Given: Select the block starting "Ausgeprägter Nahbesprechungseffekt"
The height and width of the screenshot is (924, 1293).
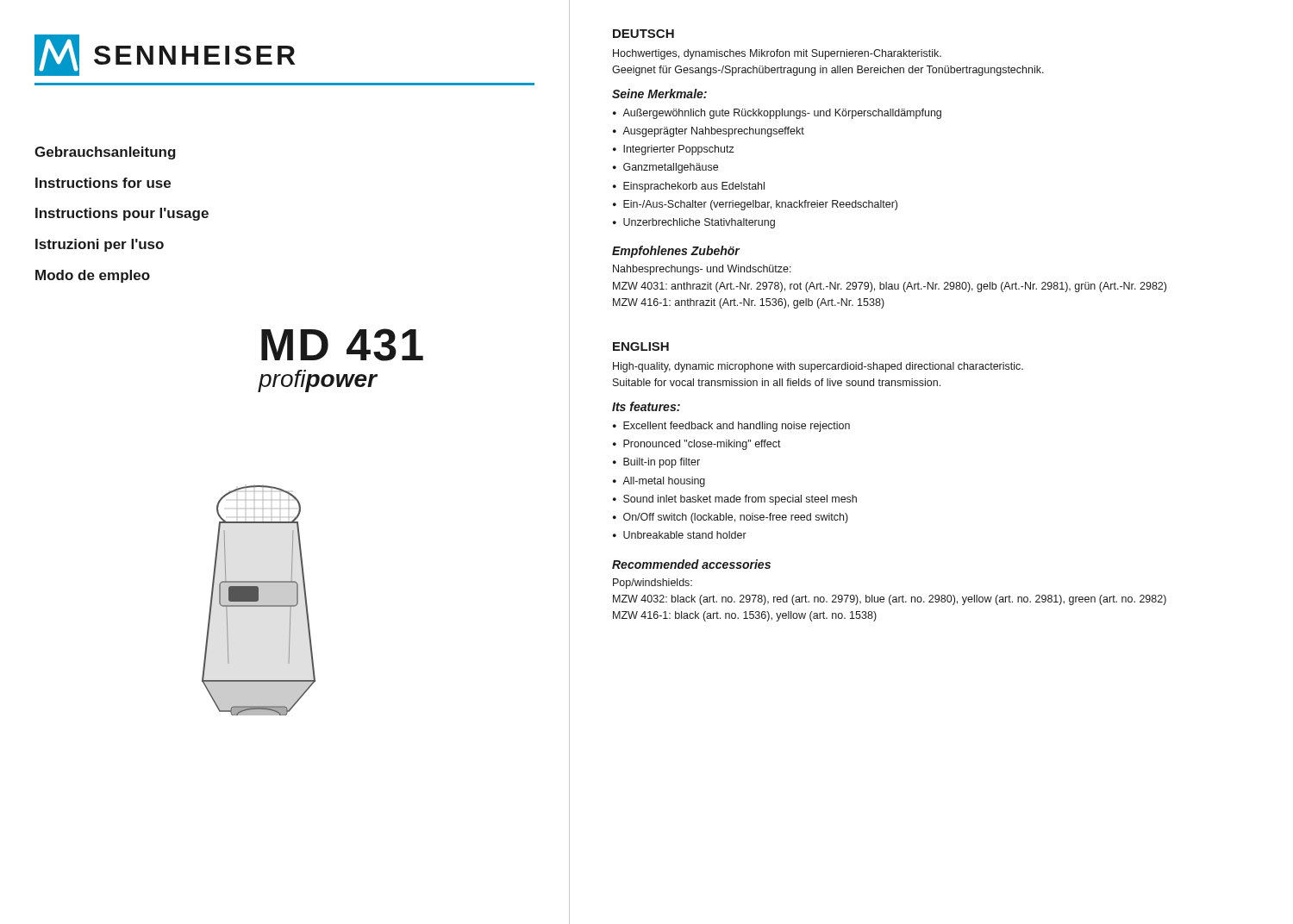Looking at the screenshot, I should click(713, 131).
